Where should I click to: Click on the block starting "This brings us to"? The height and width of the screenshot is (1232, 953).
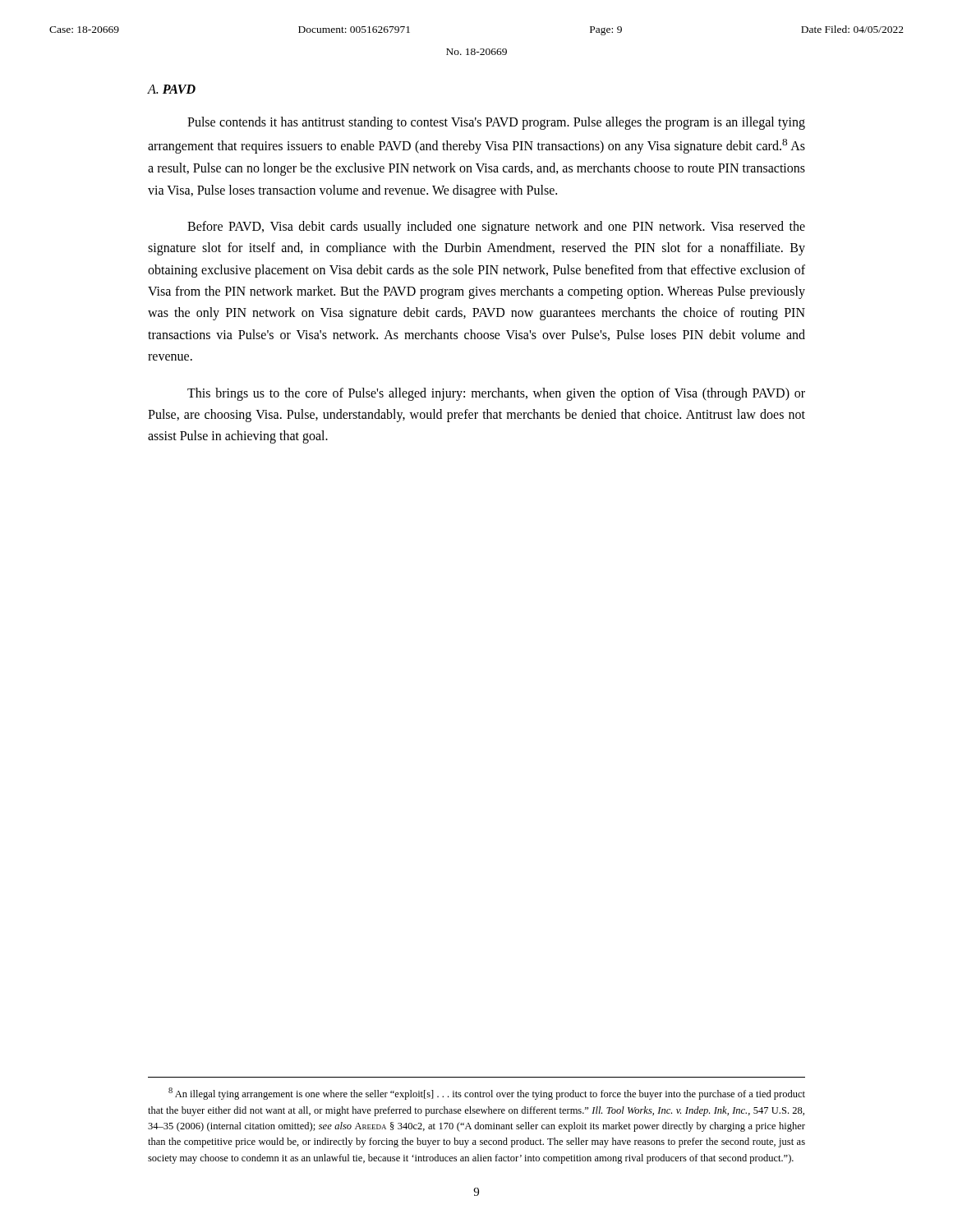476,414
